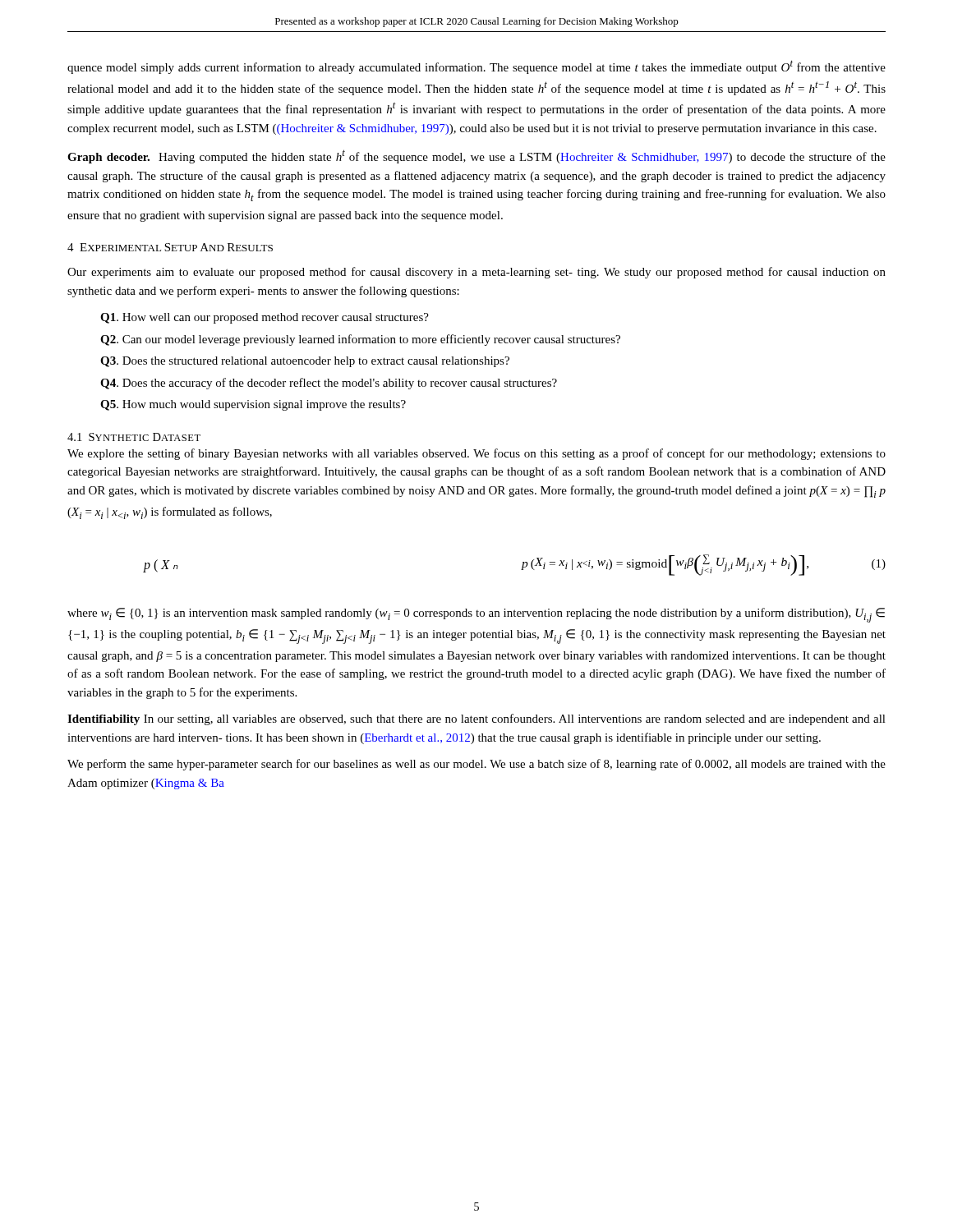Locate the element starting "Graph decoder. Having computed"
The height and width of the screenshot is (1232, 953).
pyautogui.click(x=476, y=185)
